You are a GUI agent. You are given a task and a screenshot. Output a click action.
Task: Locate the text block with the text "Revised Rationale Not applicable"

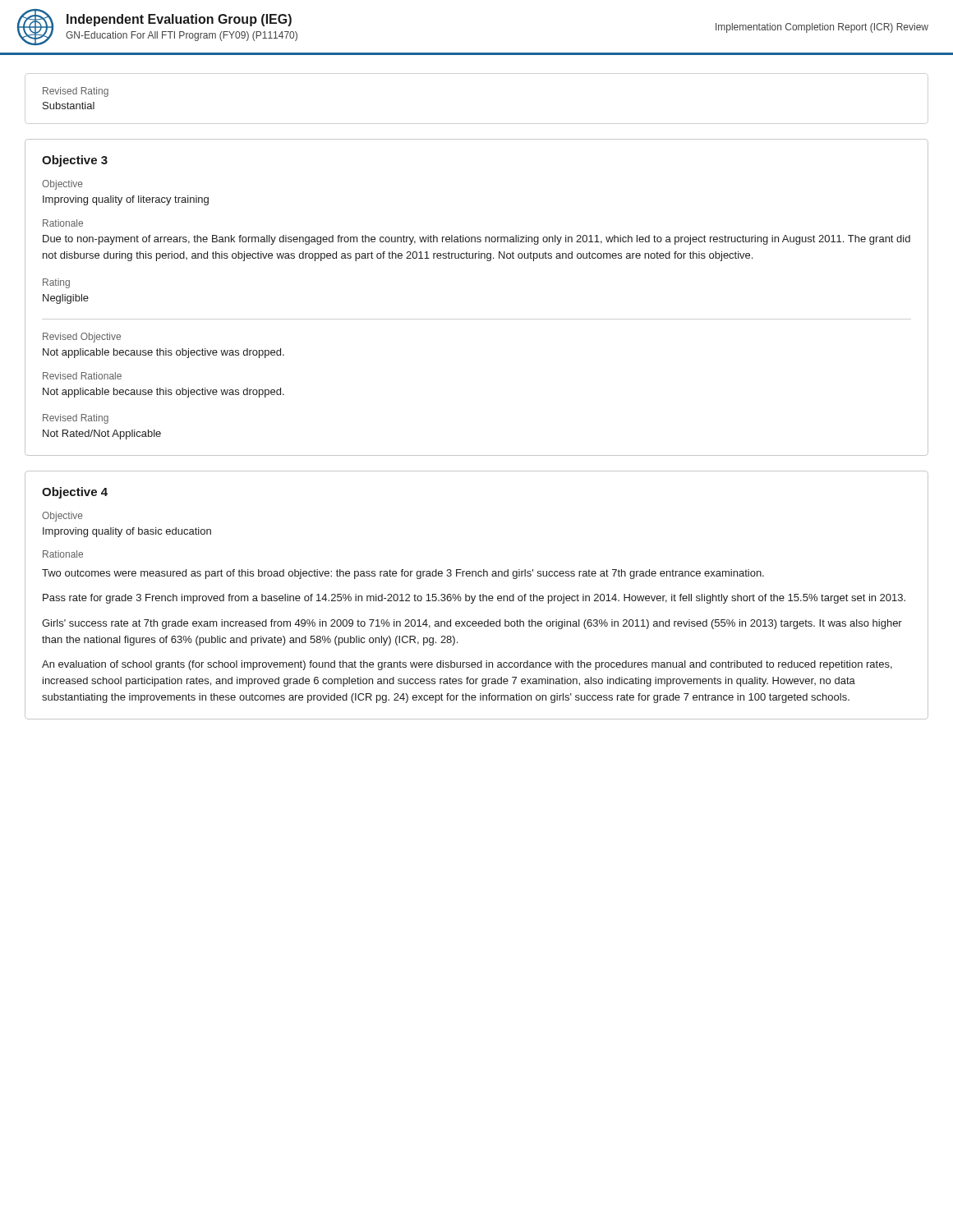pos(82,376)
